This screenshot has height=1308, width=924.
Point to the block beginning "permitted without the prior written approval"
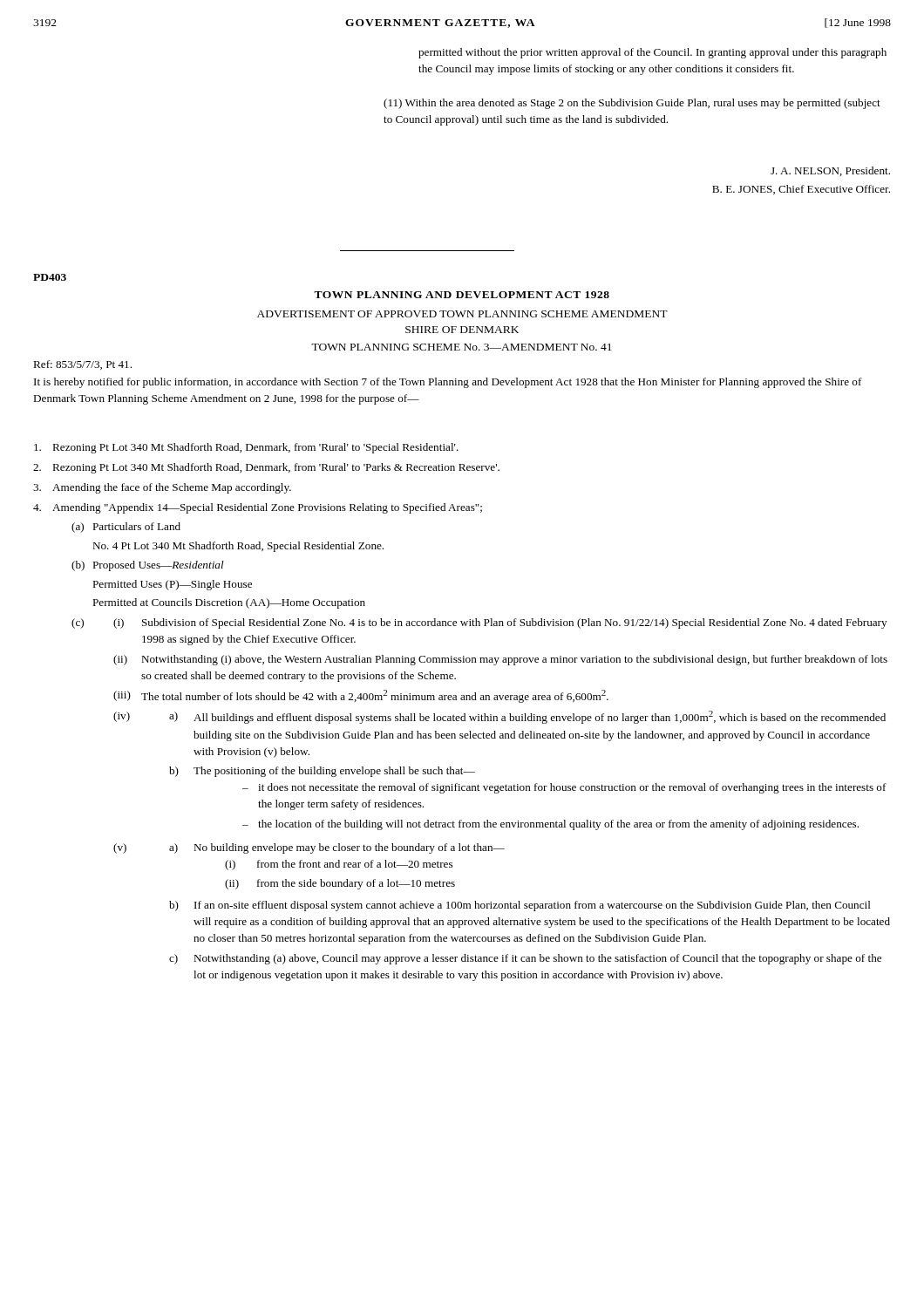653,60
